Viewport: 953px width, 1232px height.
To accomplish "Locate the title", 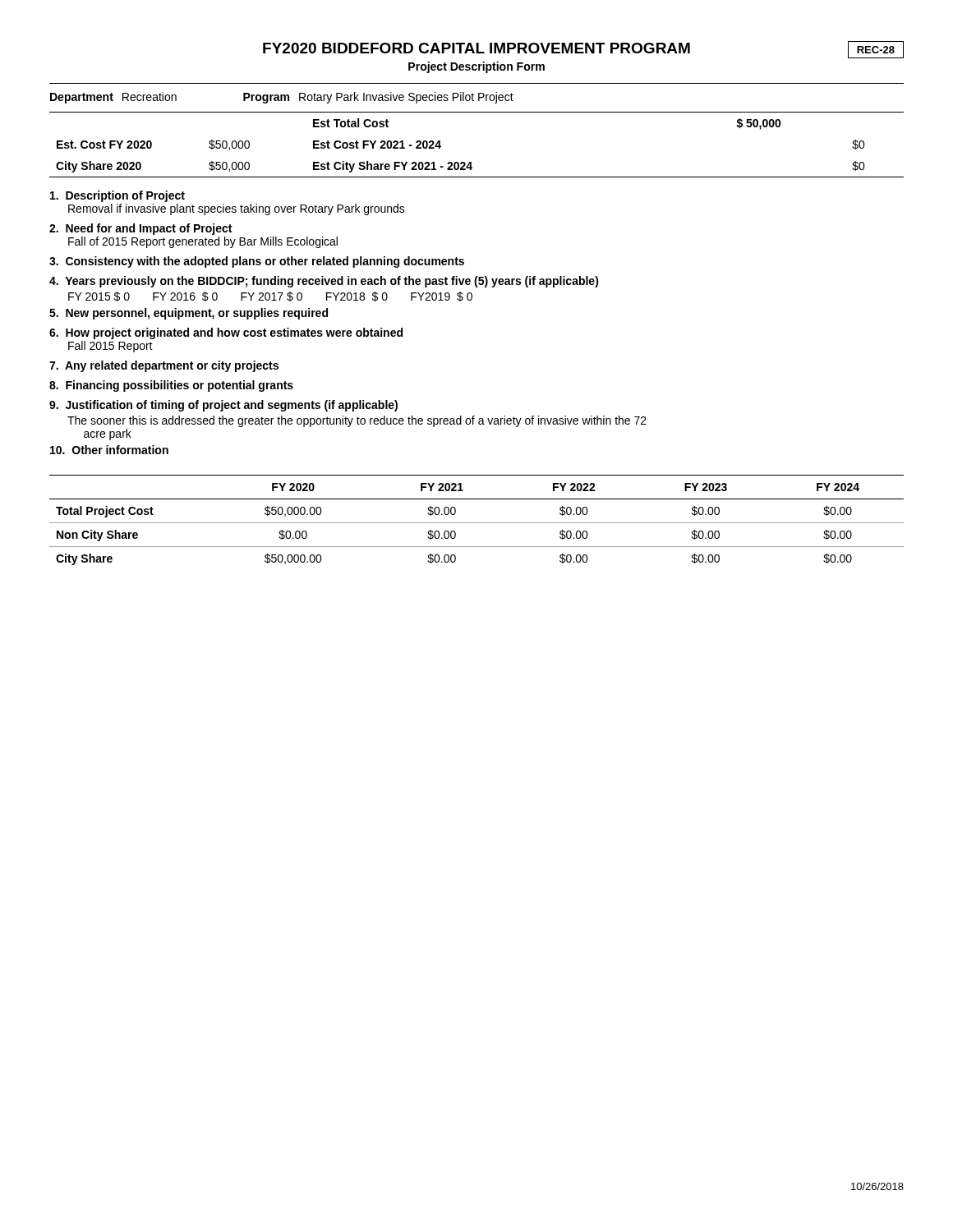I will pos(476,48).
